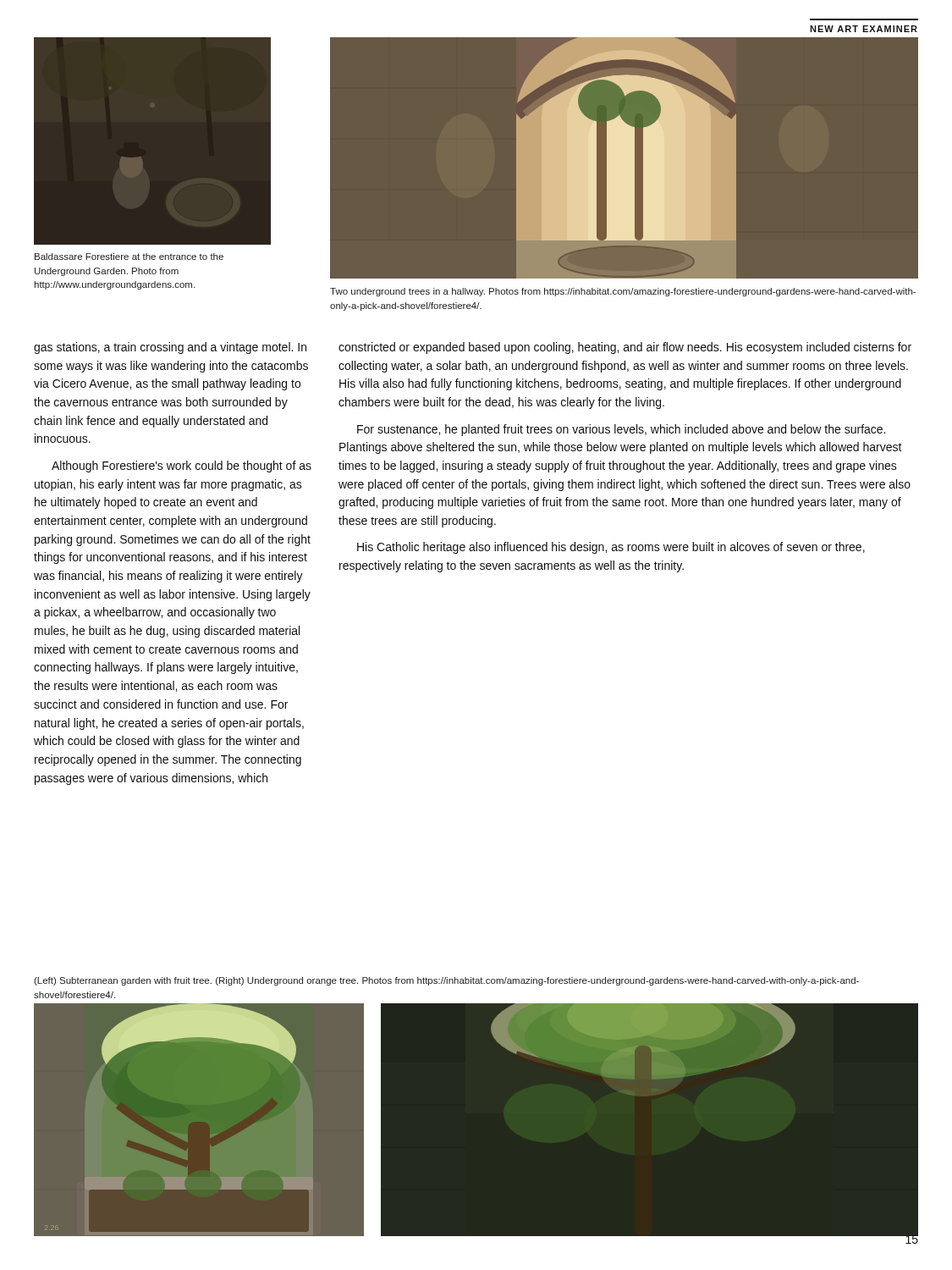Locate the passage starting "(Left) Subterranean garden"
Viewport: 952px width, 1270px height.
point(447,987)
